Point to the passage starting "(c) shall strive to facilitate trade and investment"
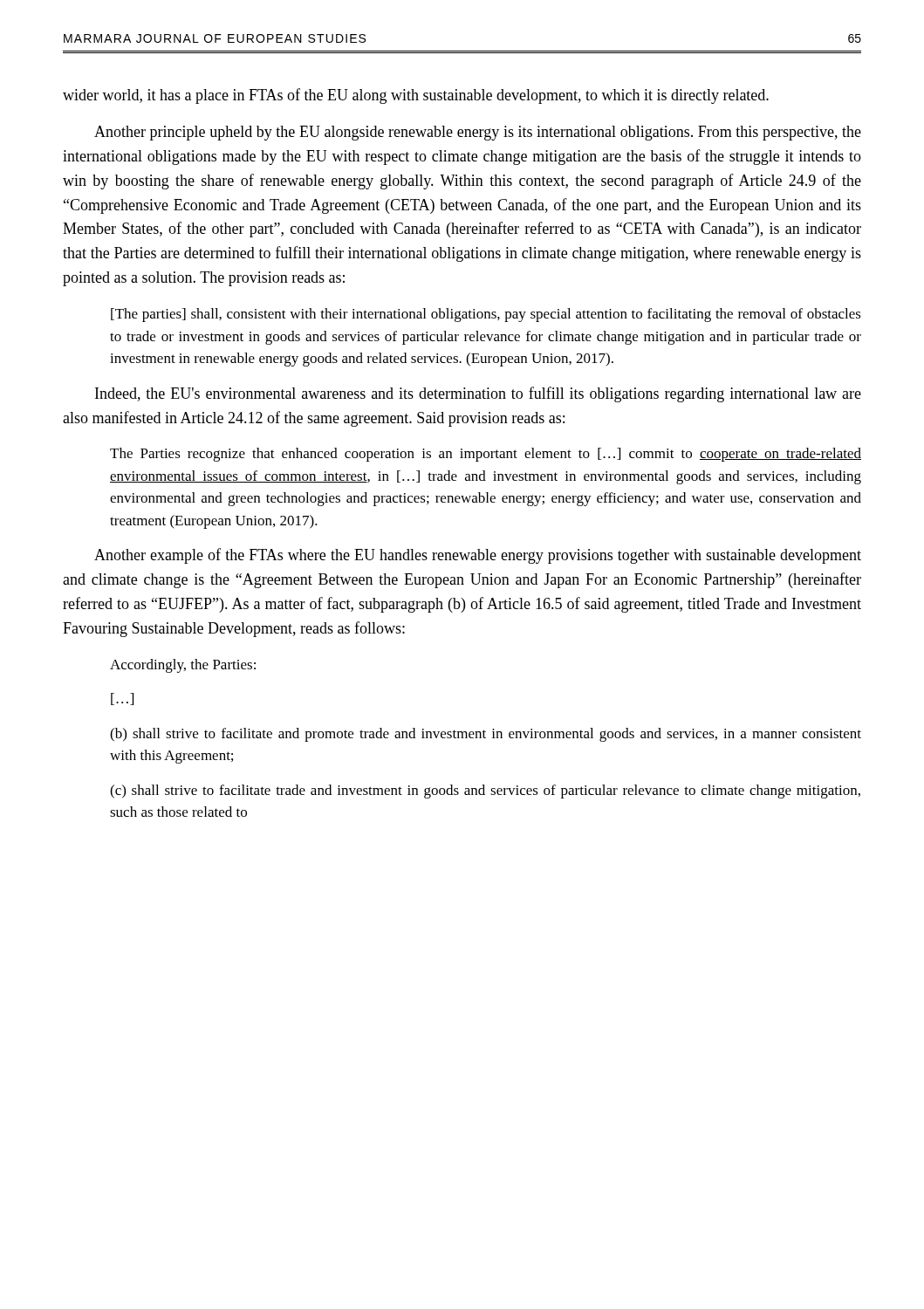Screen dimensions: 1309x924 coord(486,802)
